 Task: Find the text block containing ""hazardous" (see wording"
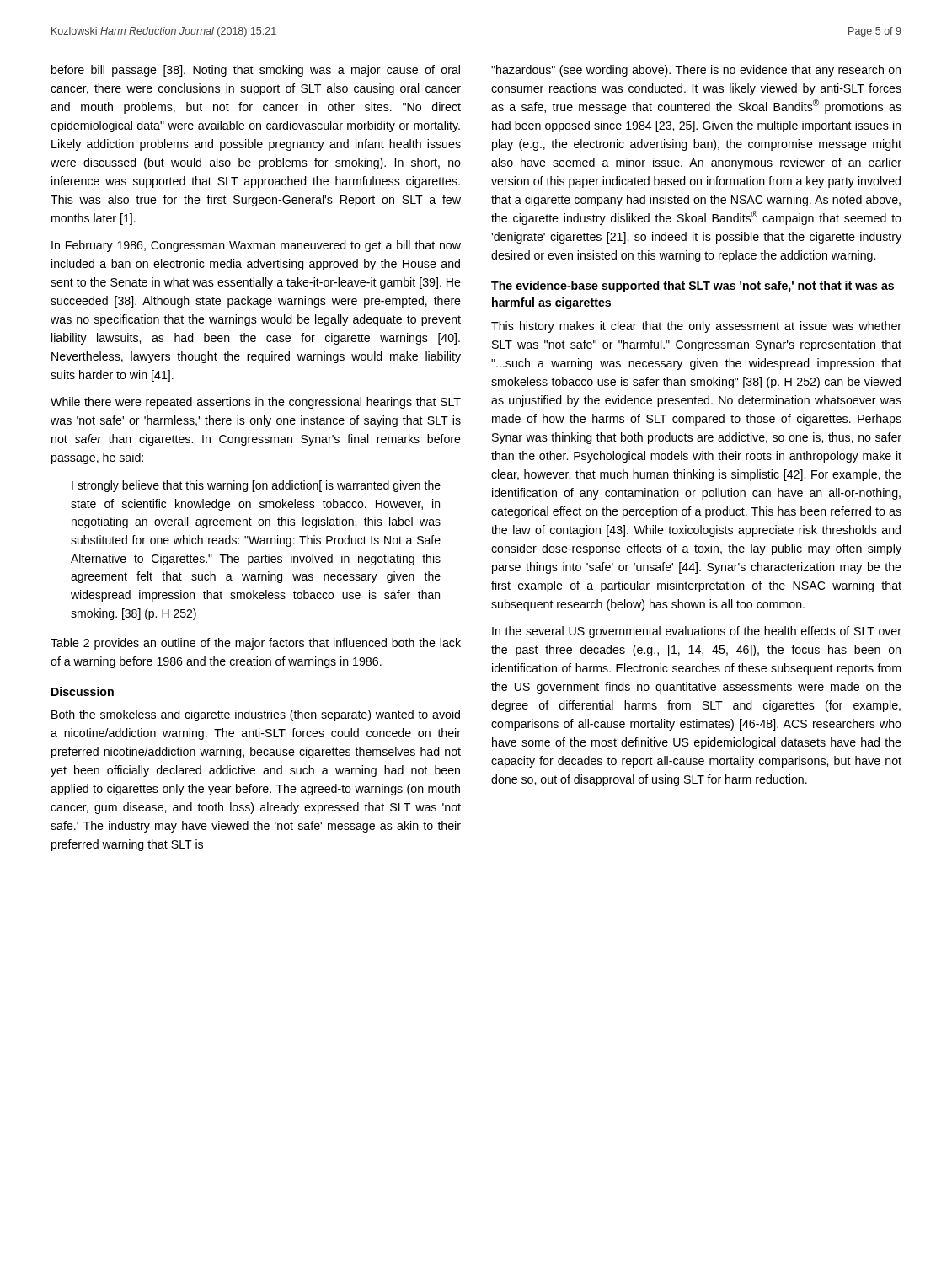(696, 163)
